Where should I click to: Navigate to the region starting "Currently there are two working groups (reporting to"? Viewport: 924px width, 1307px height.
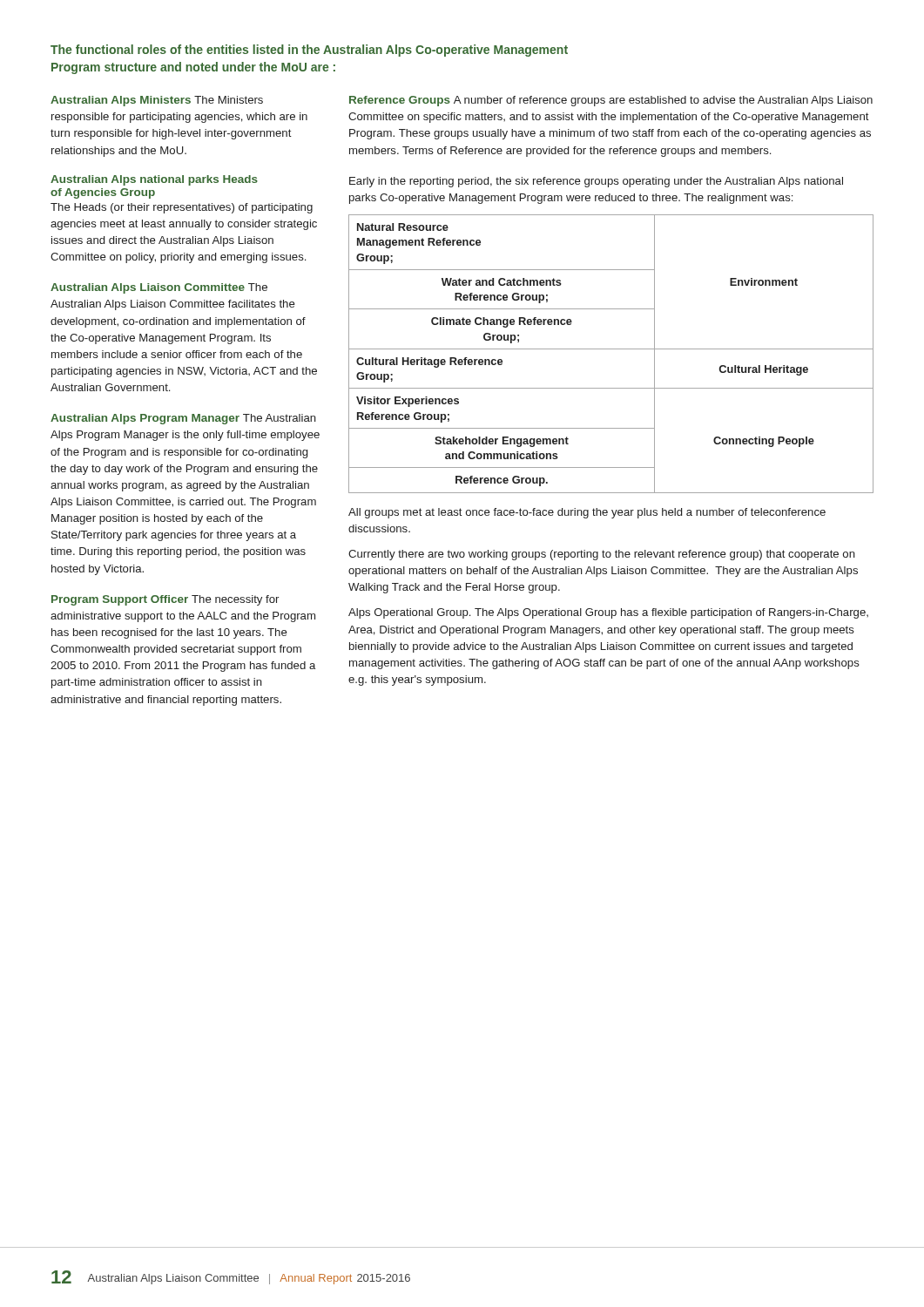click(x=603, y=570)
